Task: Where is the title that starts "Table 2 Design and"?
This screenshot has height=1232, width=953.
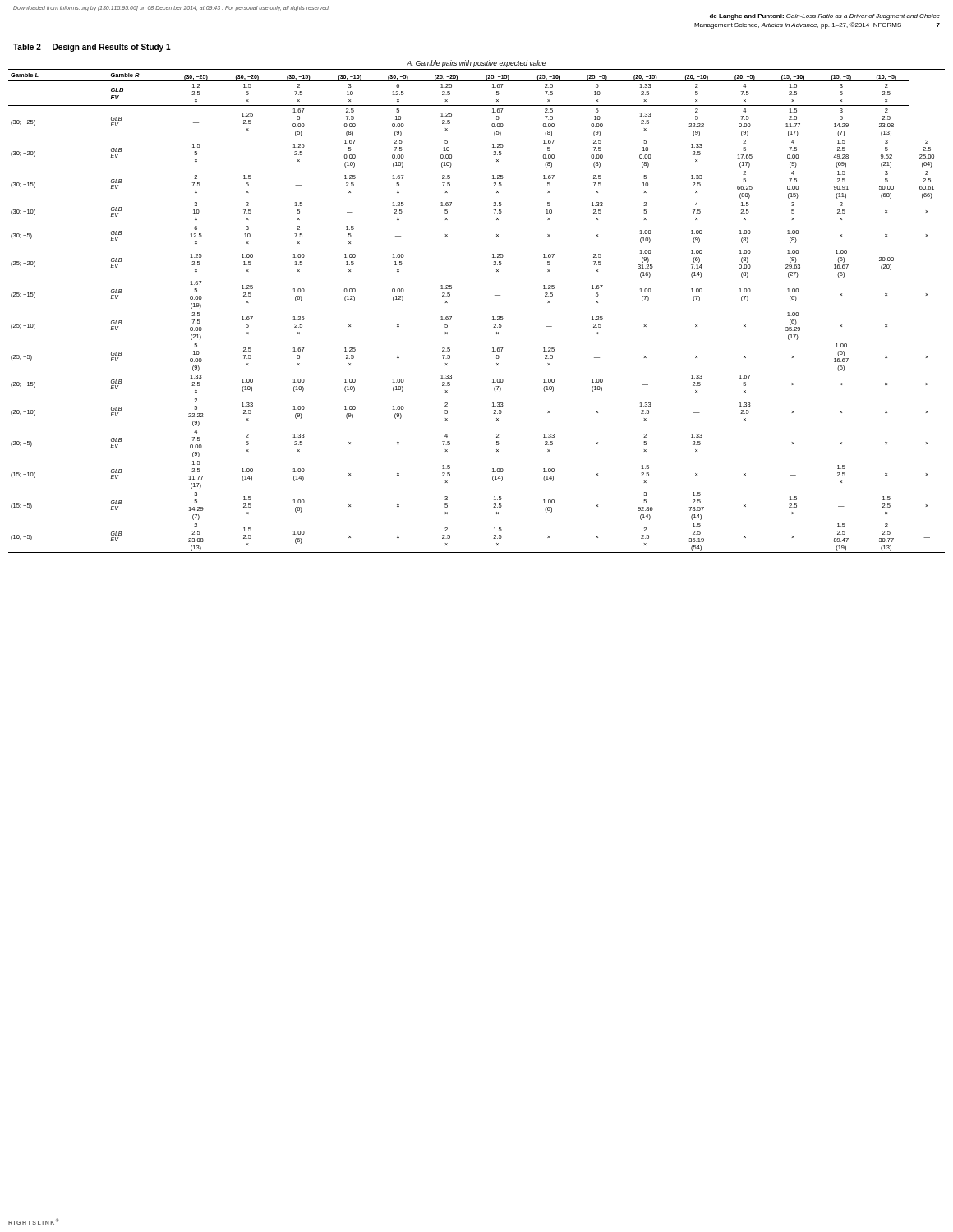Action: 92,47
